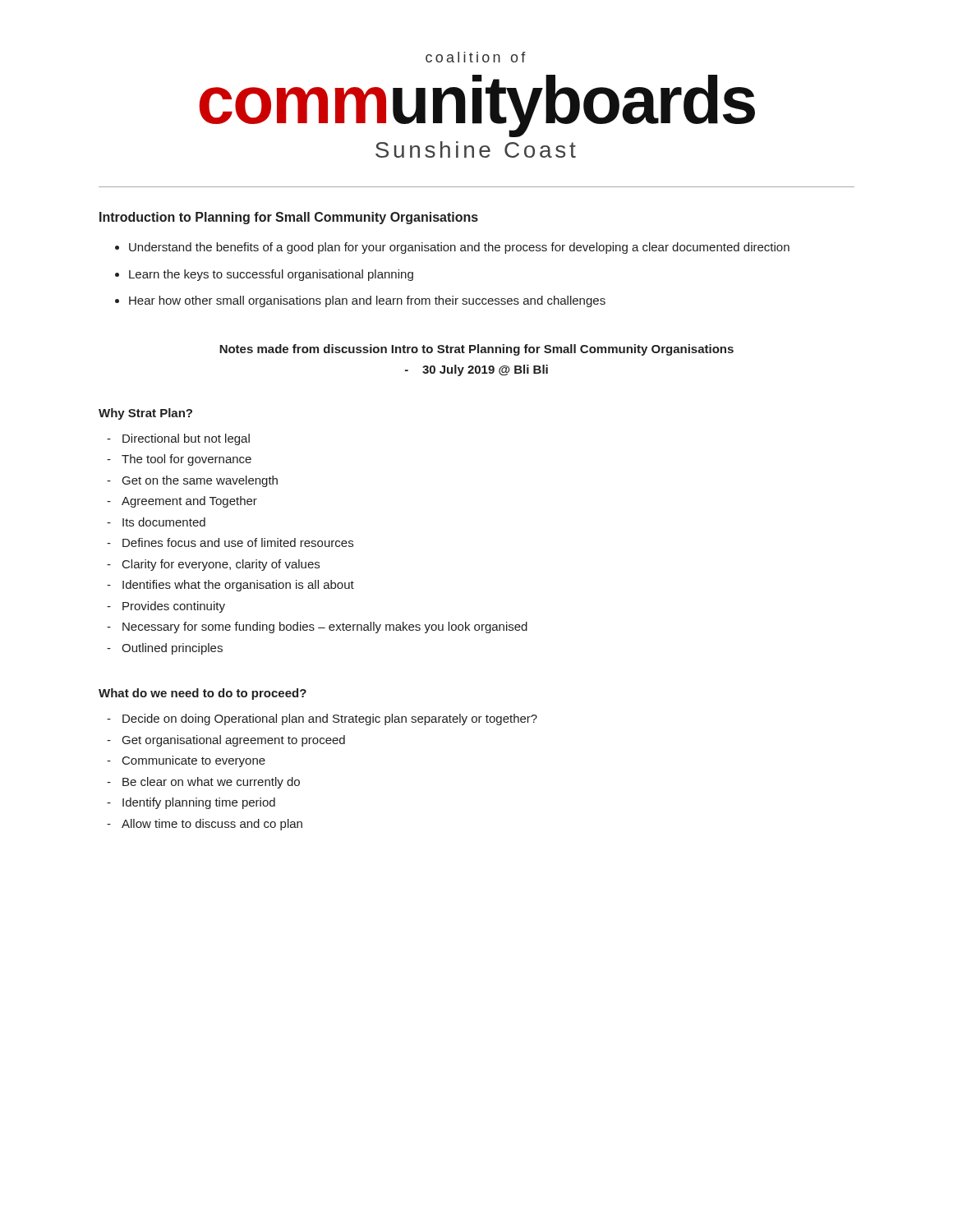The image size is (953, 1232).
Task: Click the passage that begins "Understand the benefits of"
Action: tap(459, 247)
